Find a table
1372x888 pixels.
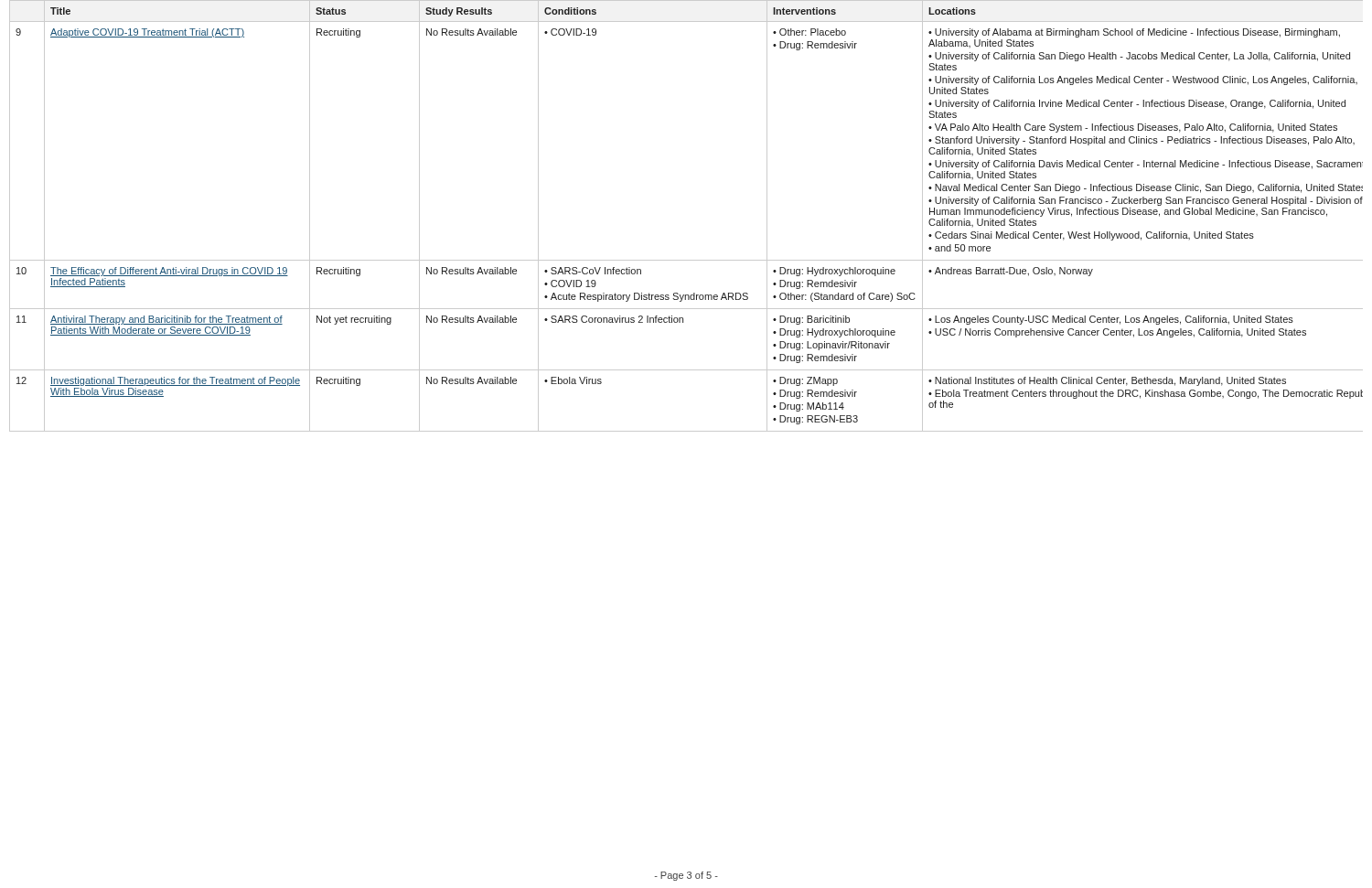(686, 216)
